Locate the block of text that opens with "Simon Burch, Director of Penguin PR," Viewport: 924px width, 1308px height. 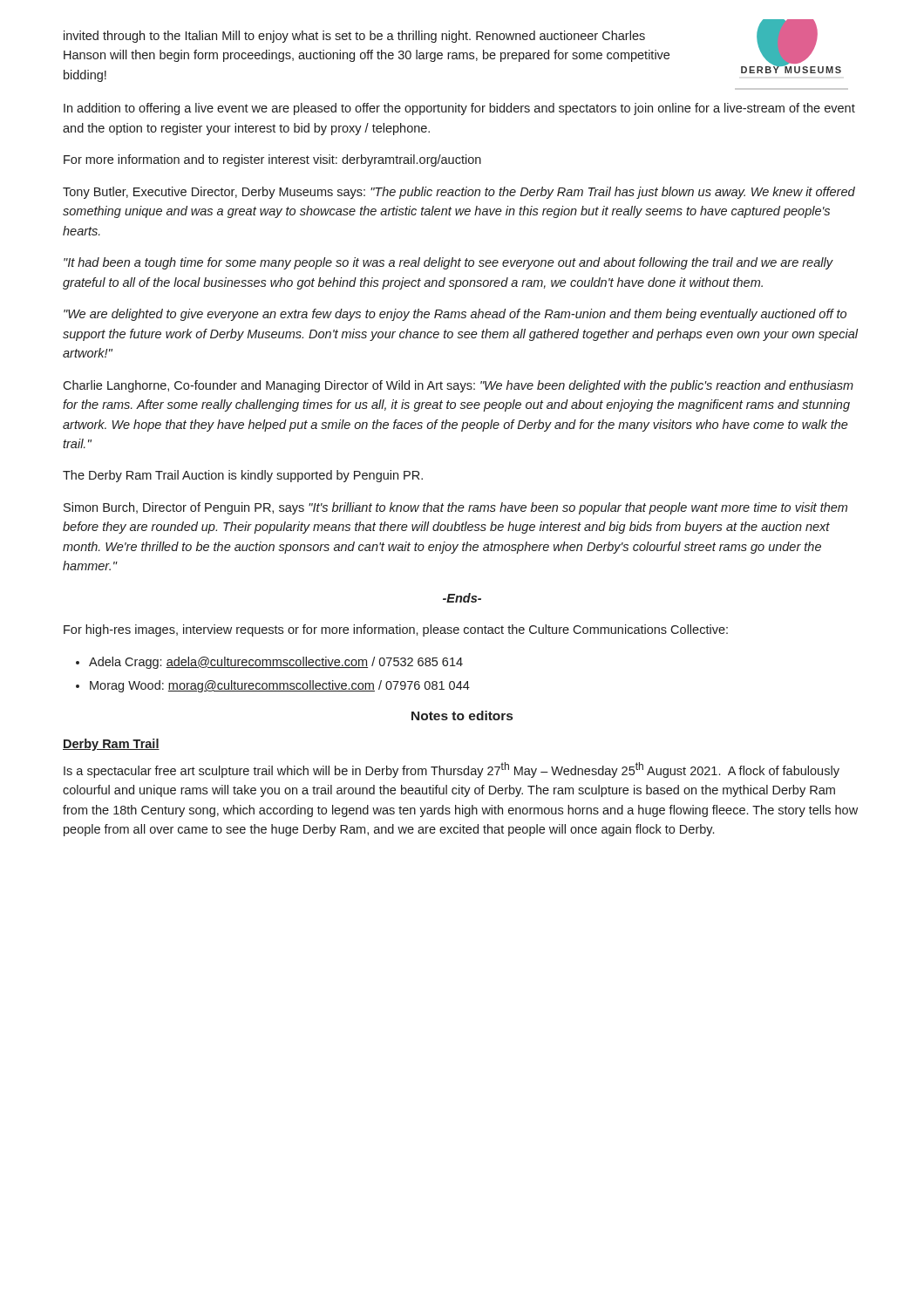coord(462,537)
